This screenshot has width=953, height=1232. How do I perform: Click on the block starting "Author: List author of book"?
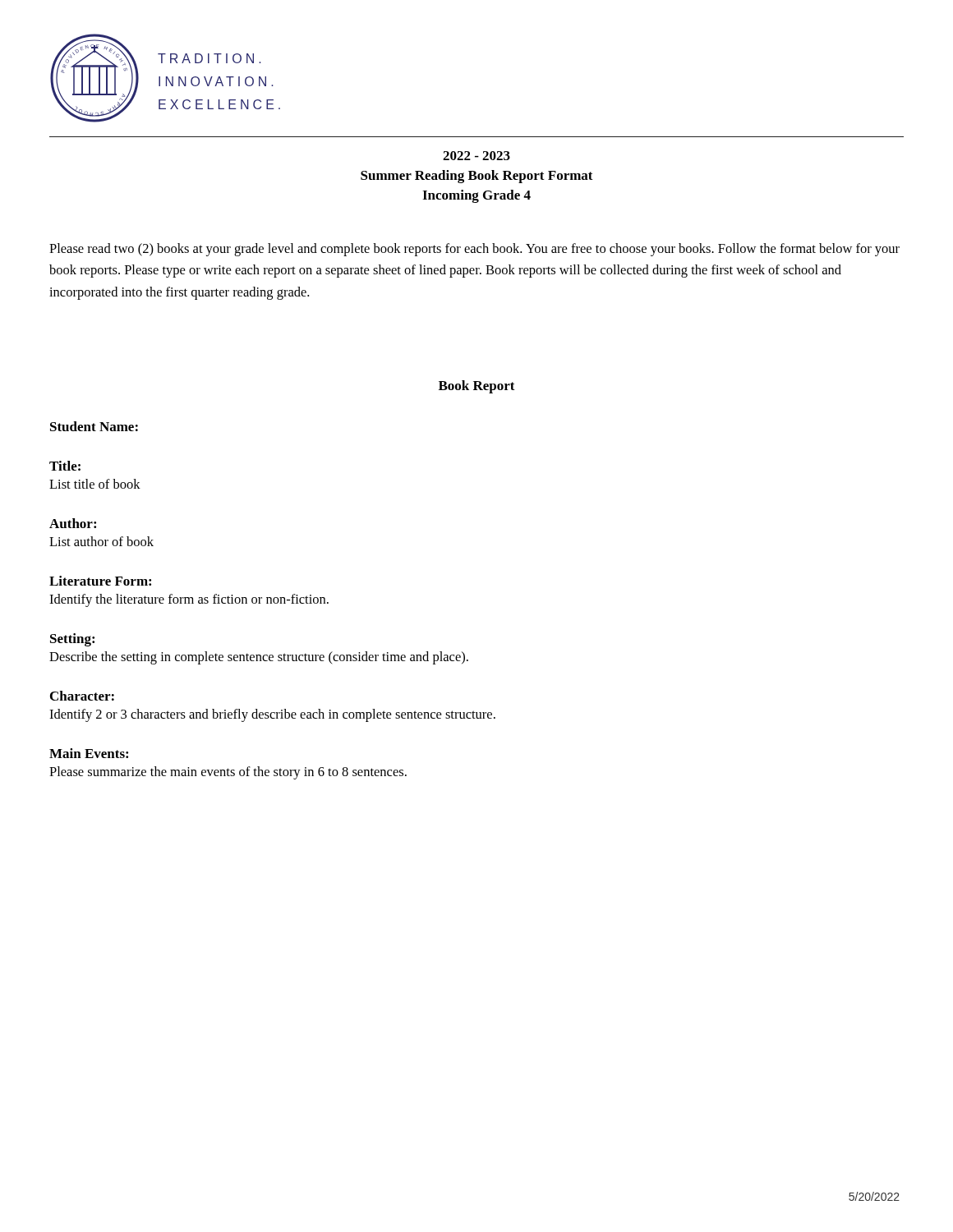click(73, 523)
